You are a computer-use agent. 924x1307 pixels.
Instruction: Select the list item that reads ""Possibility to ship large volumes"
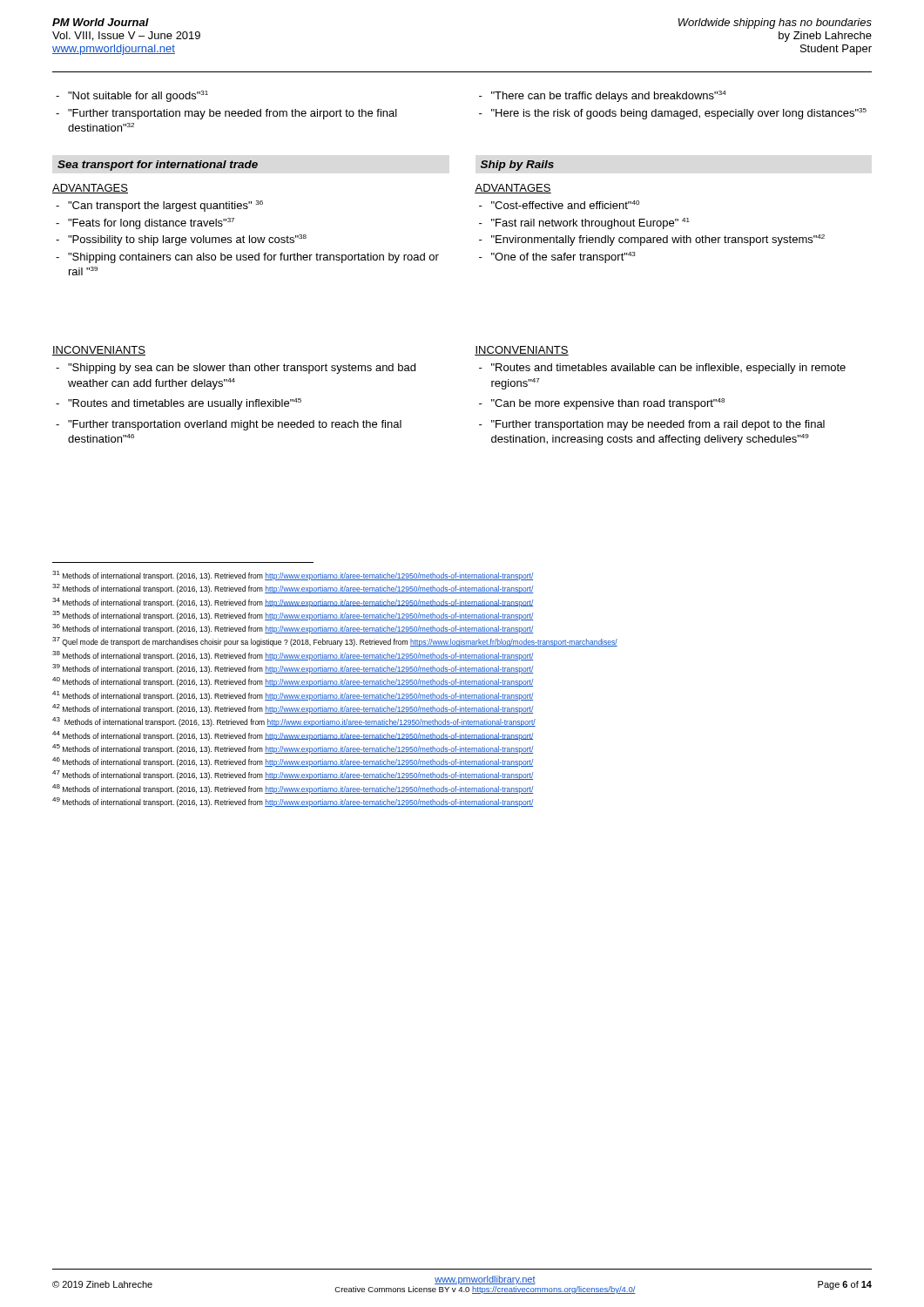pyautogui.click(x=187, y=239)
